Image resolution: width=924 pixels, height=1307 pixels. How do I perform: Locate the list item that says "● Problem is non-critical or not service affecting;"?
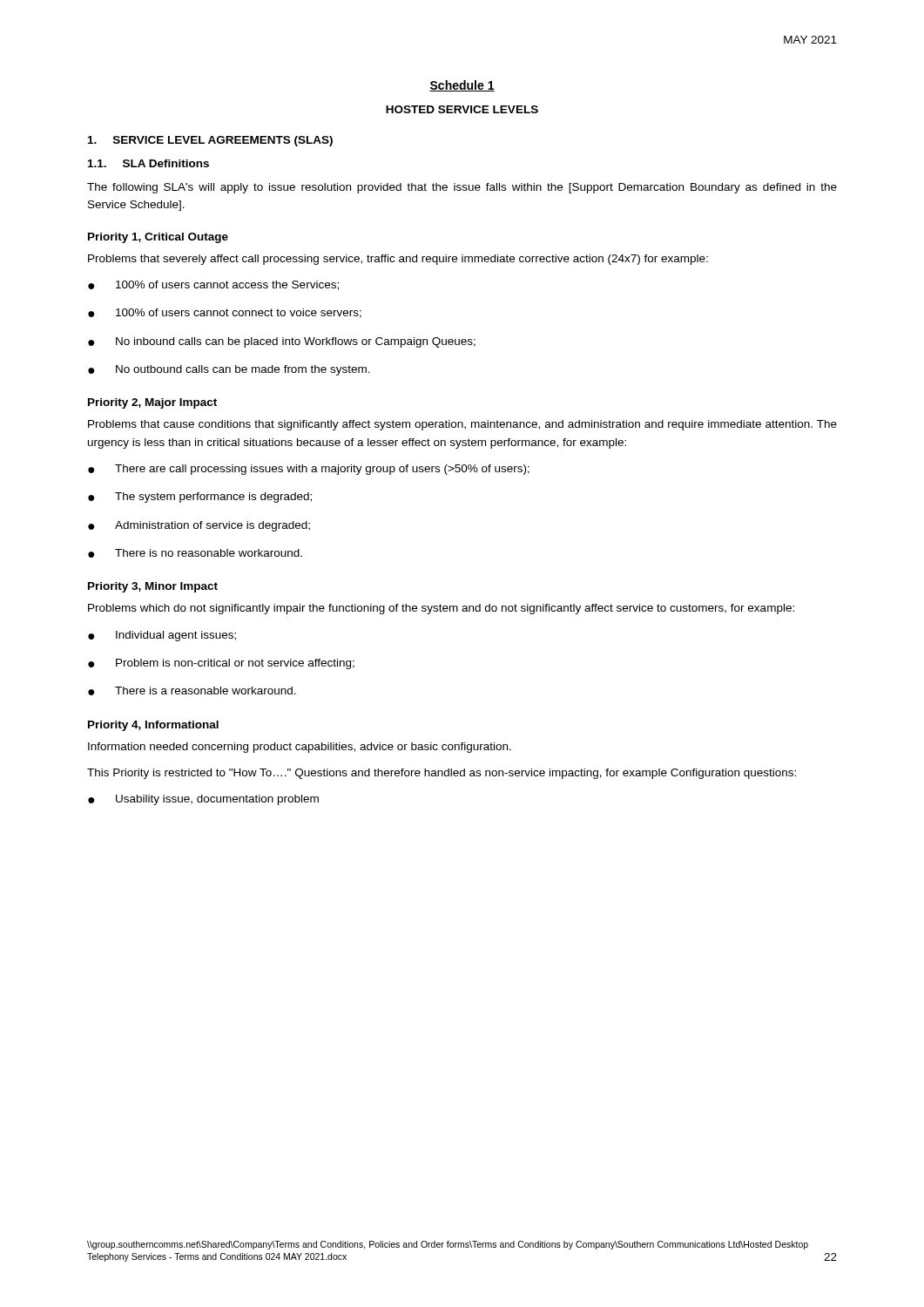pos(221,664)
